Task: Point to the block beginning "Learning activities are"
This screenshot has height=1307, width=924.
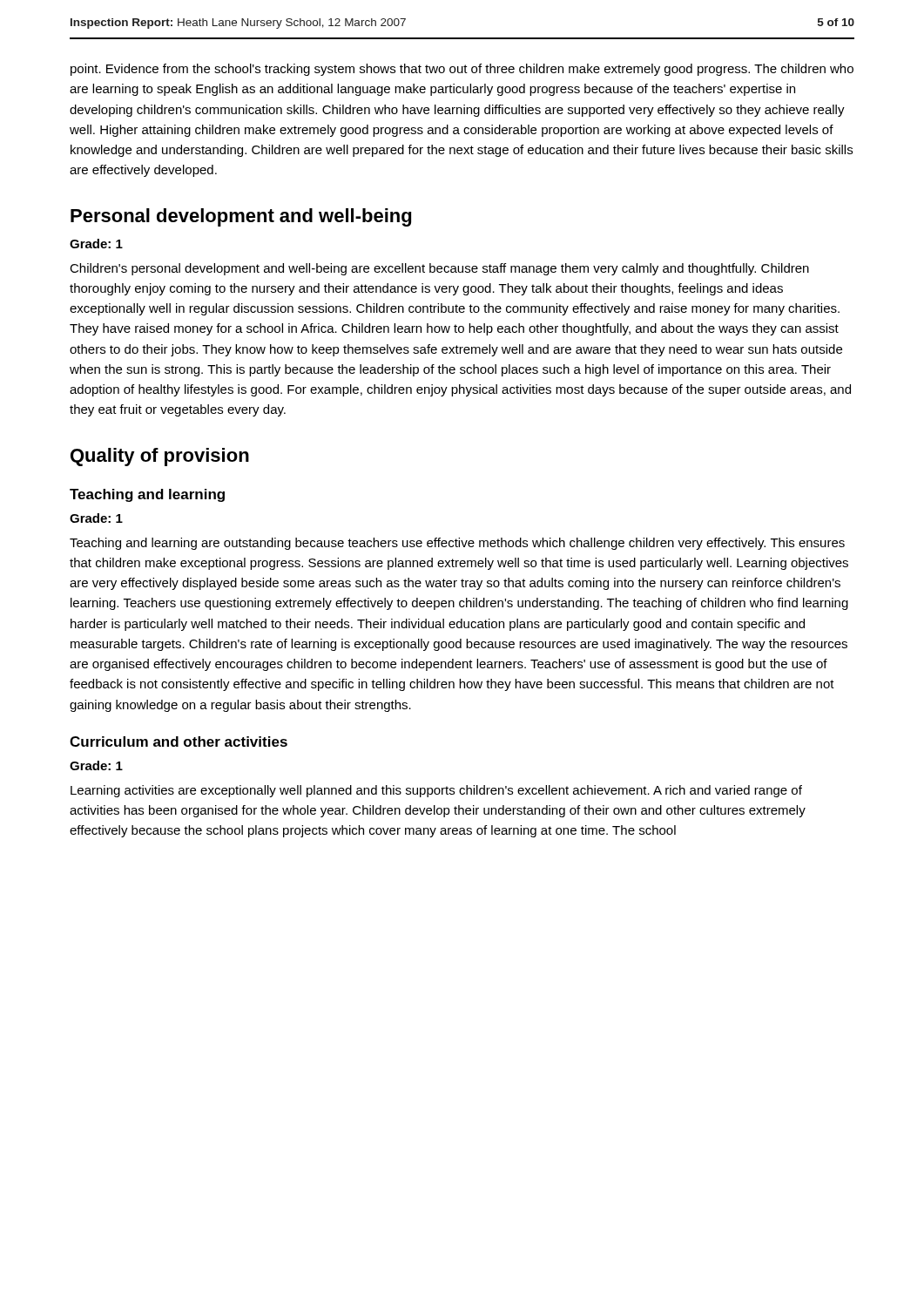Action: click(x=437, y=810)
